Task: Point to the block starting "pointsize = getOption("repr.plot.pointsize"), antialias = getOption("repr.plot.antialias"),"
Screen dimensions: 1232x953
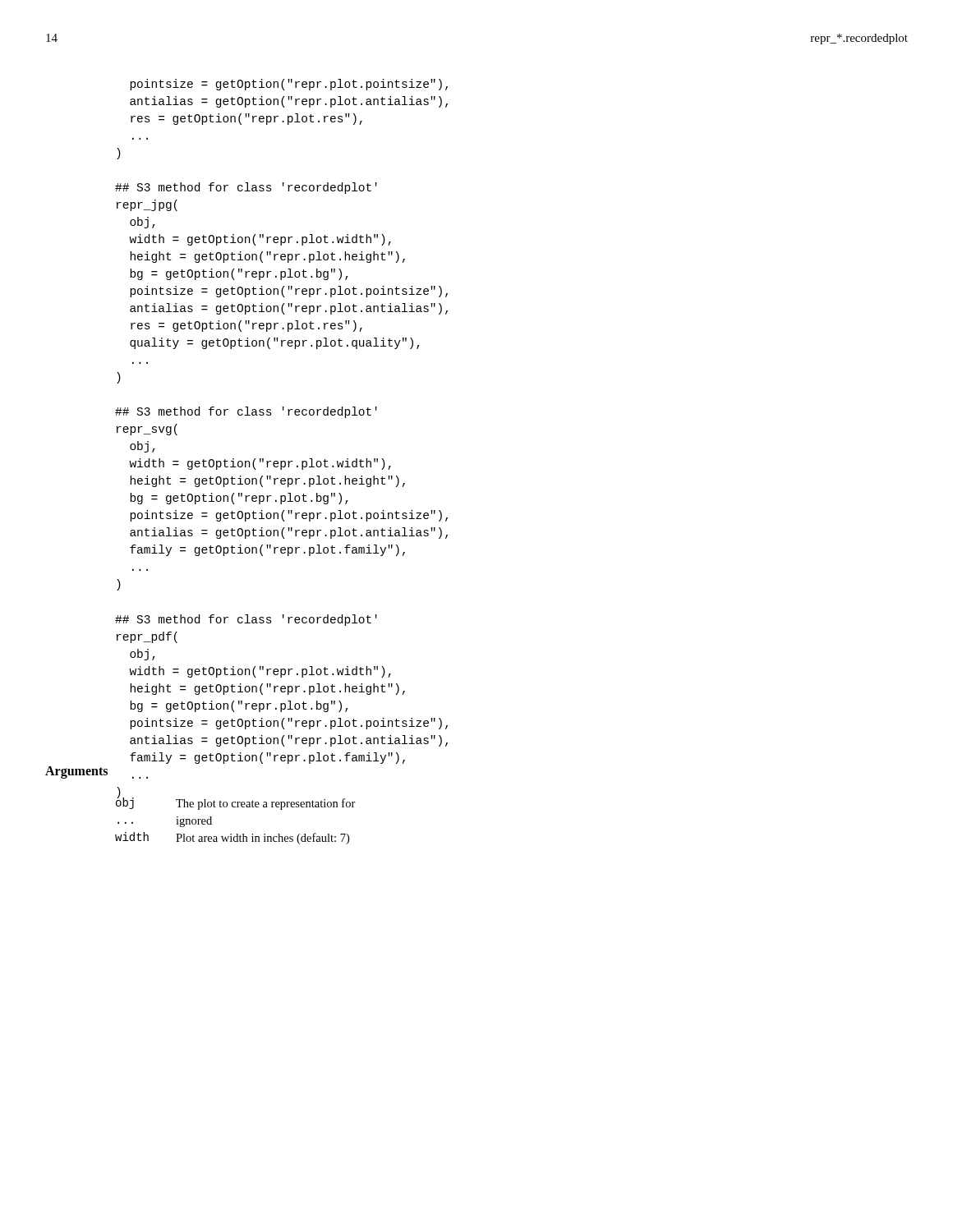Action: (289, 85)
